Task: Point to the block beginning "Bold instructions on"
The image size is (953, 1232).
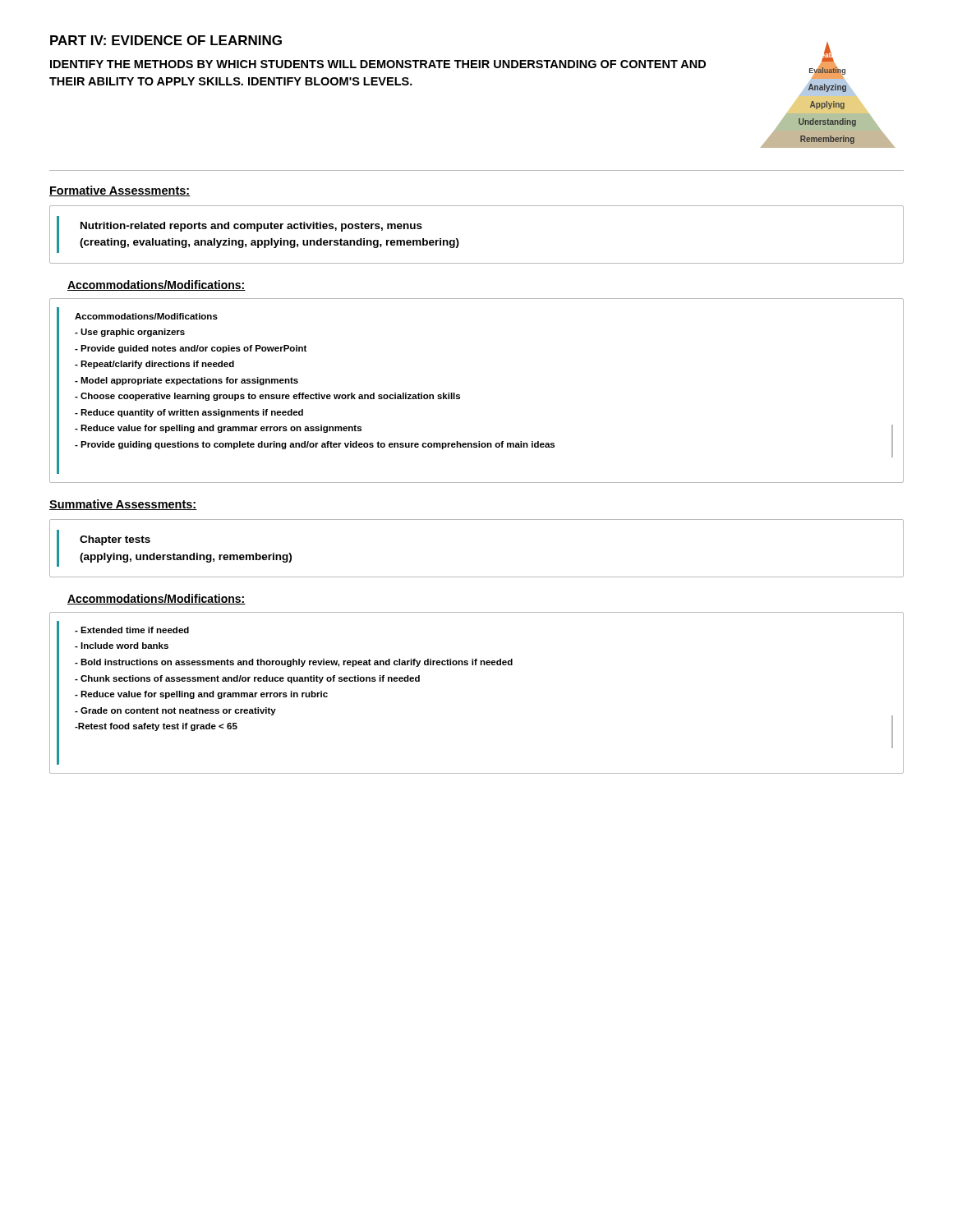Action: coord(294,662)
